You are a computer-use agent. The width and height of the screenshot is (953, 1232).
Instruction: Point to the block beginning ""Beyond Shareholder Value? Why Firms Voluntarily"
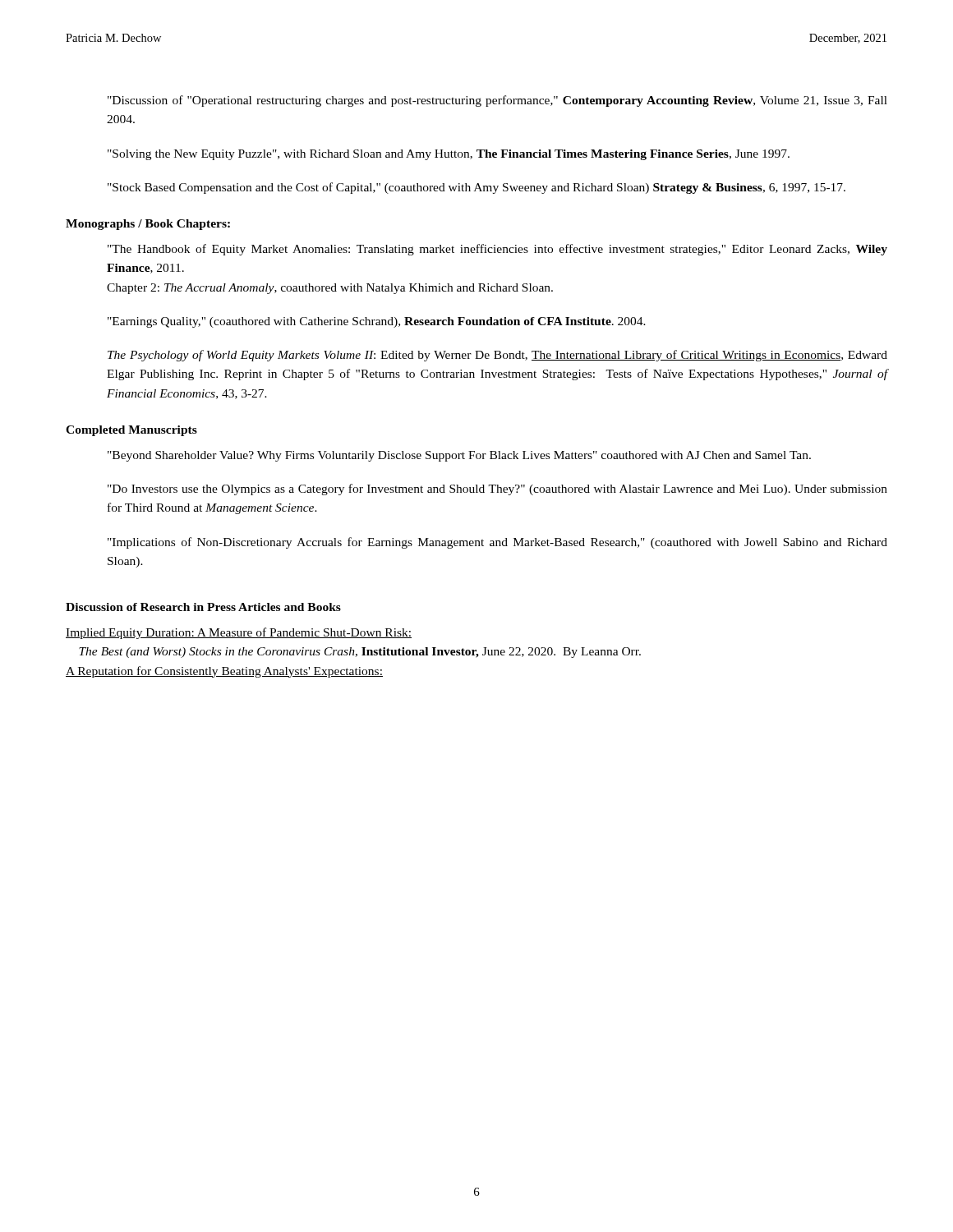(459, 454)
